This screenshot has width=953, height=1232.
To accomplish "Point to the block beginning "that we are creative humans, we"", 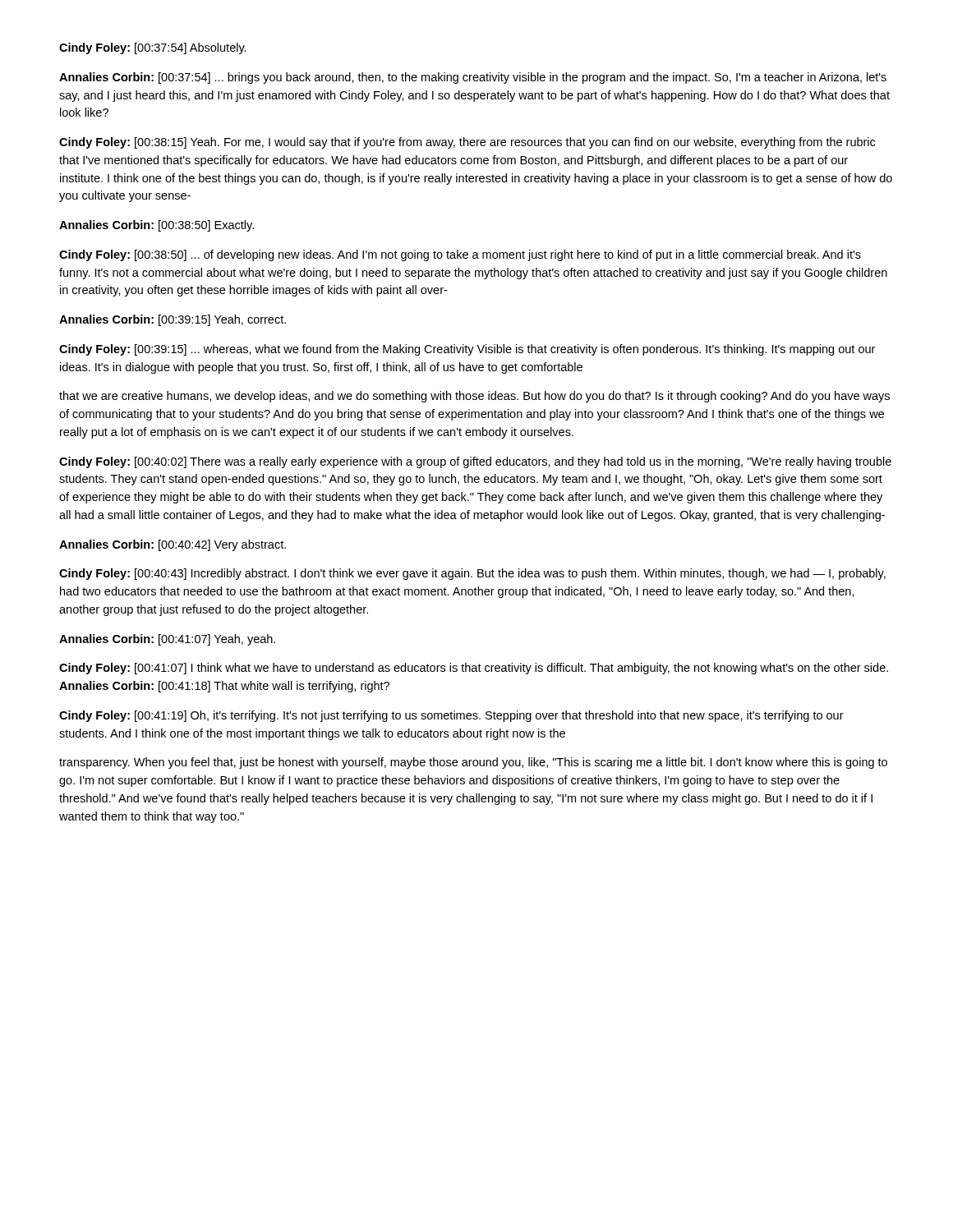I will (475, 414).
